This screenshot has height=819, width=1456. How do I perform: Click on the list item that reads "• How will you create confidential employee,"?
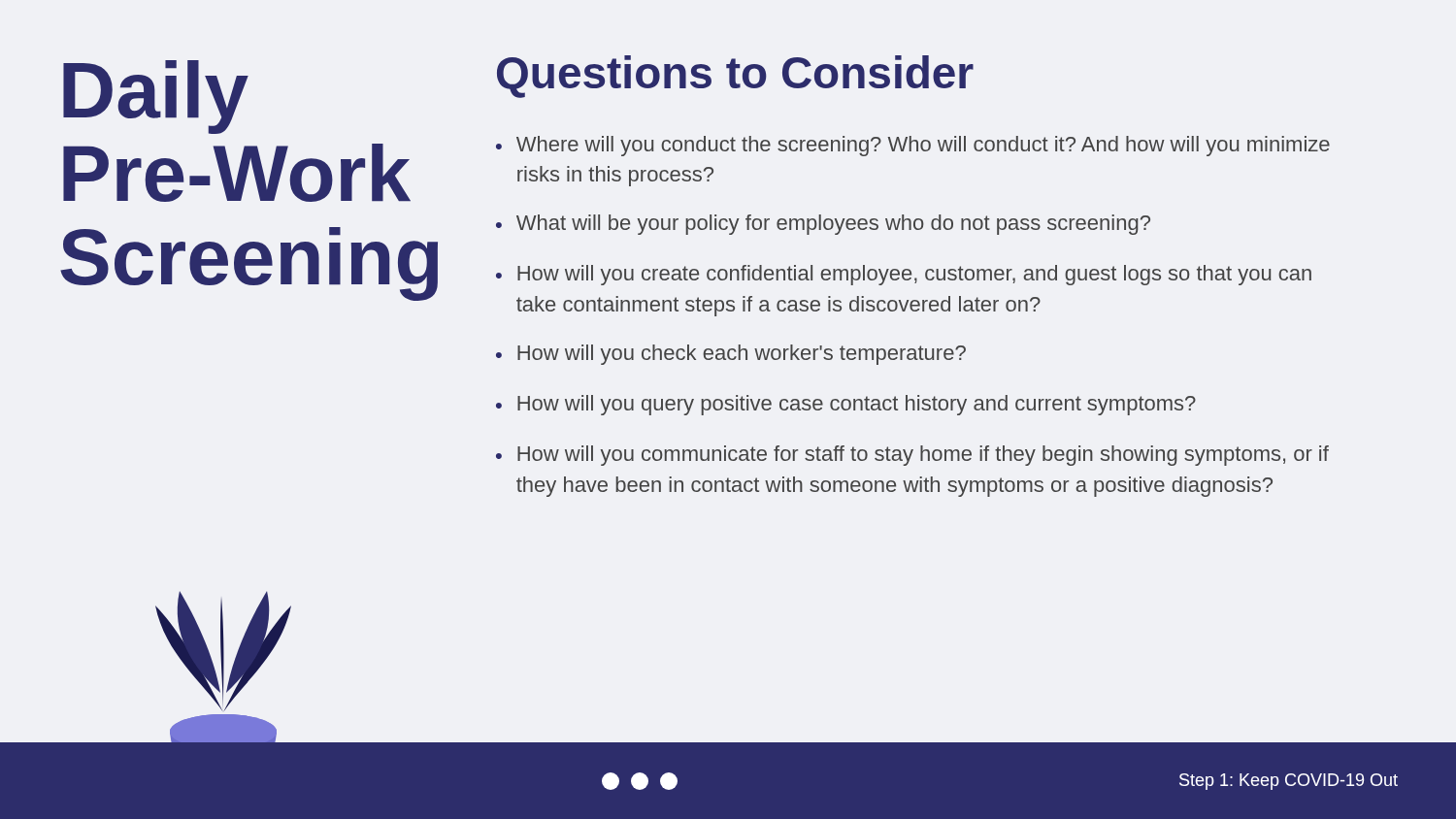click(x=922, y=289)
